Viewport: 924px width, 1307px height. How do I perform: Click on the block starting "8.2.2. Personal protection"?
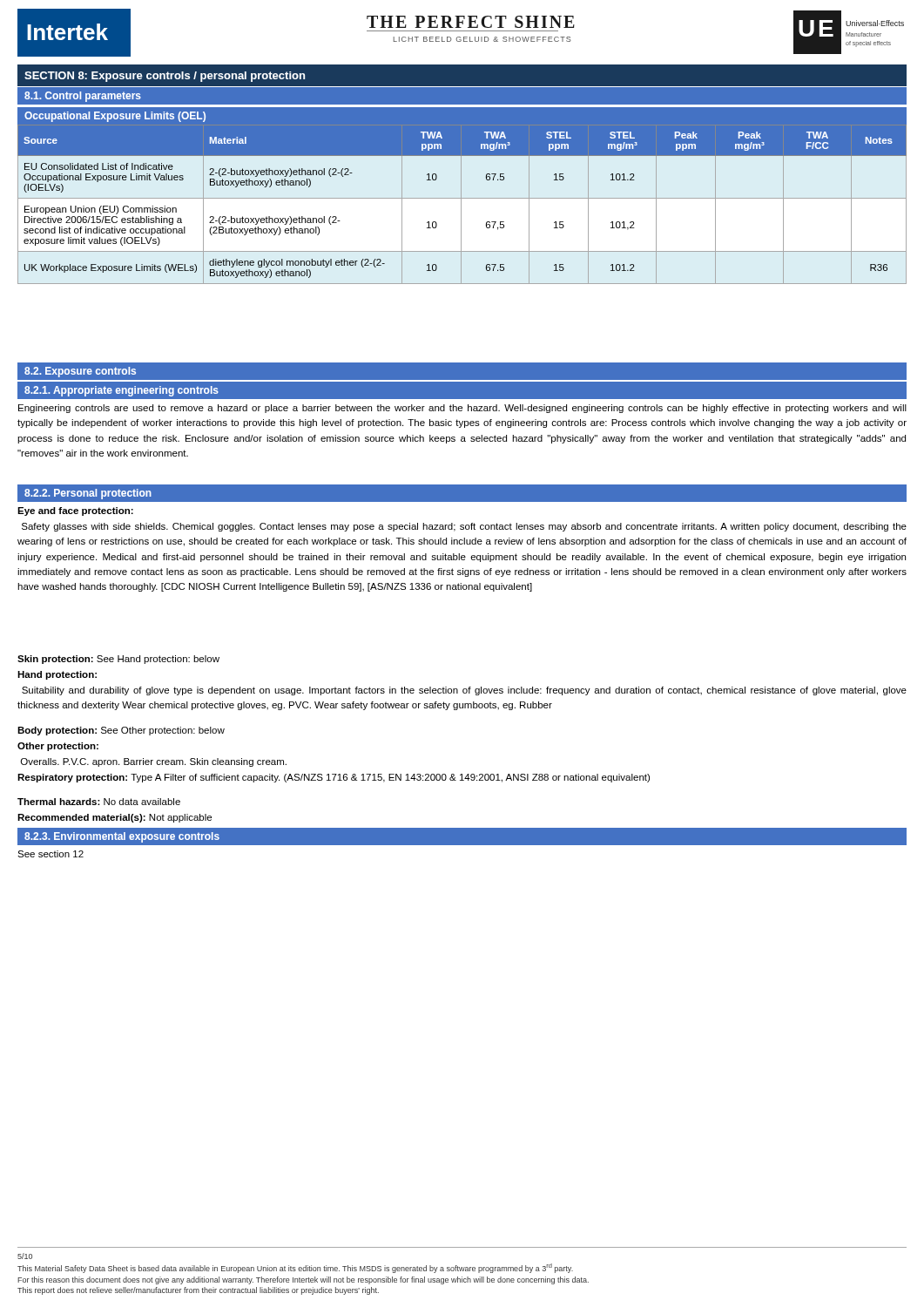88,493
